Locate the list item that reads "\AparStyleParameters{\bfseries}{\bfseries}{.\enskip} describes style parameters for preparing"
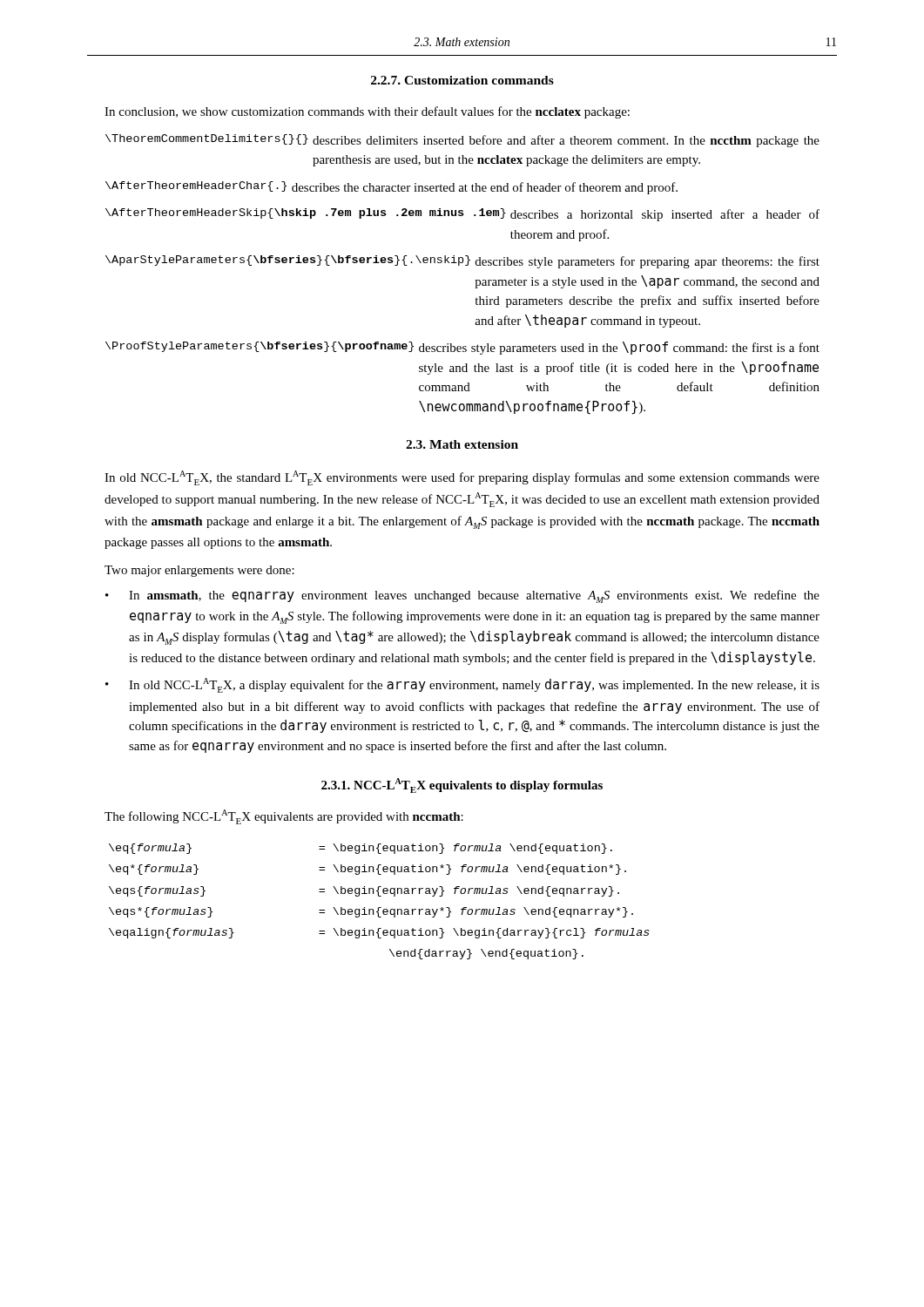 (462, 262)
